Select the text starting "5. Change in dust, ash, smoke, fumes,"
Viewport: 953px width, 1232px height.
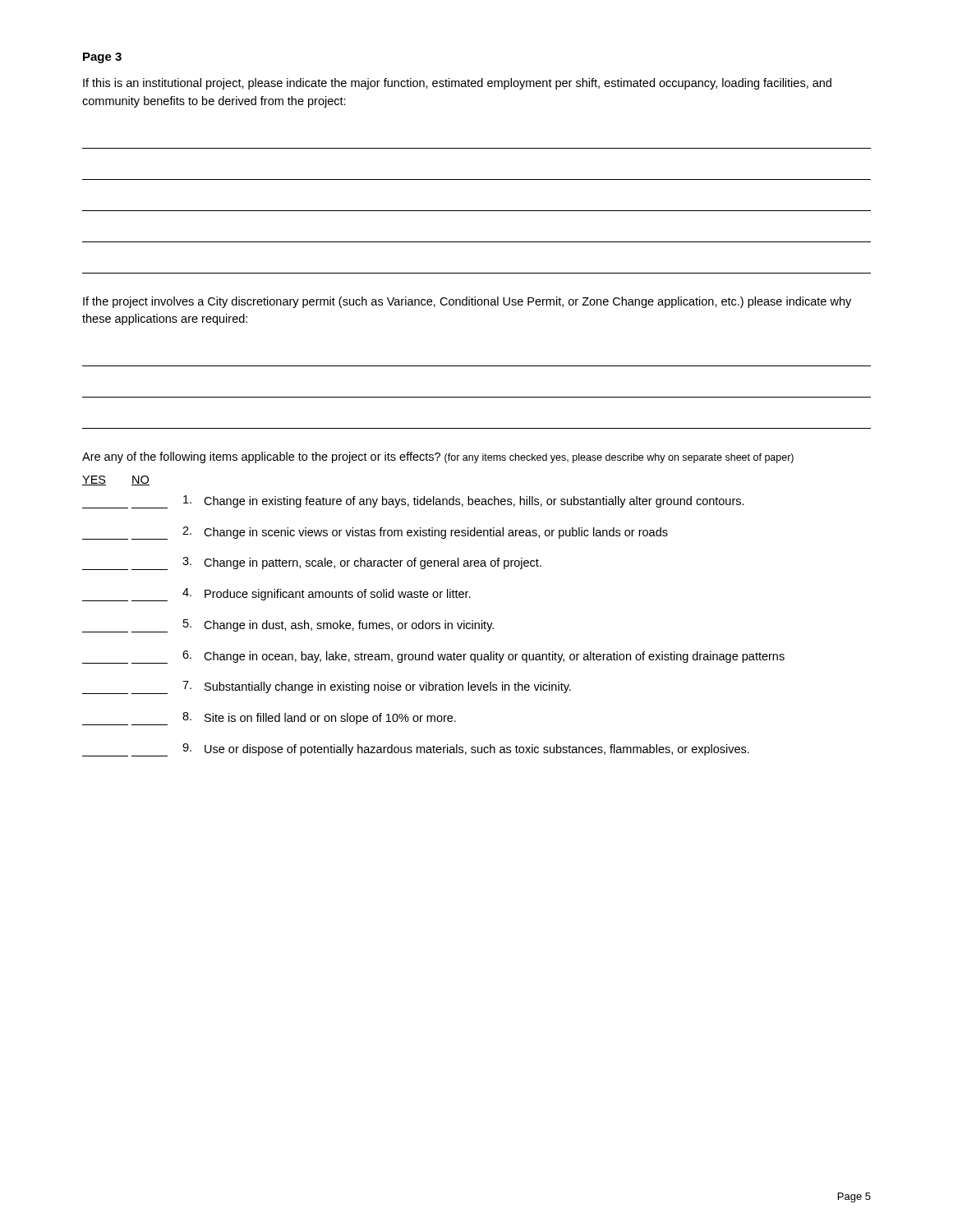pyautogui.click(x=476, y=626)
